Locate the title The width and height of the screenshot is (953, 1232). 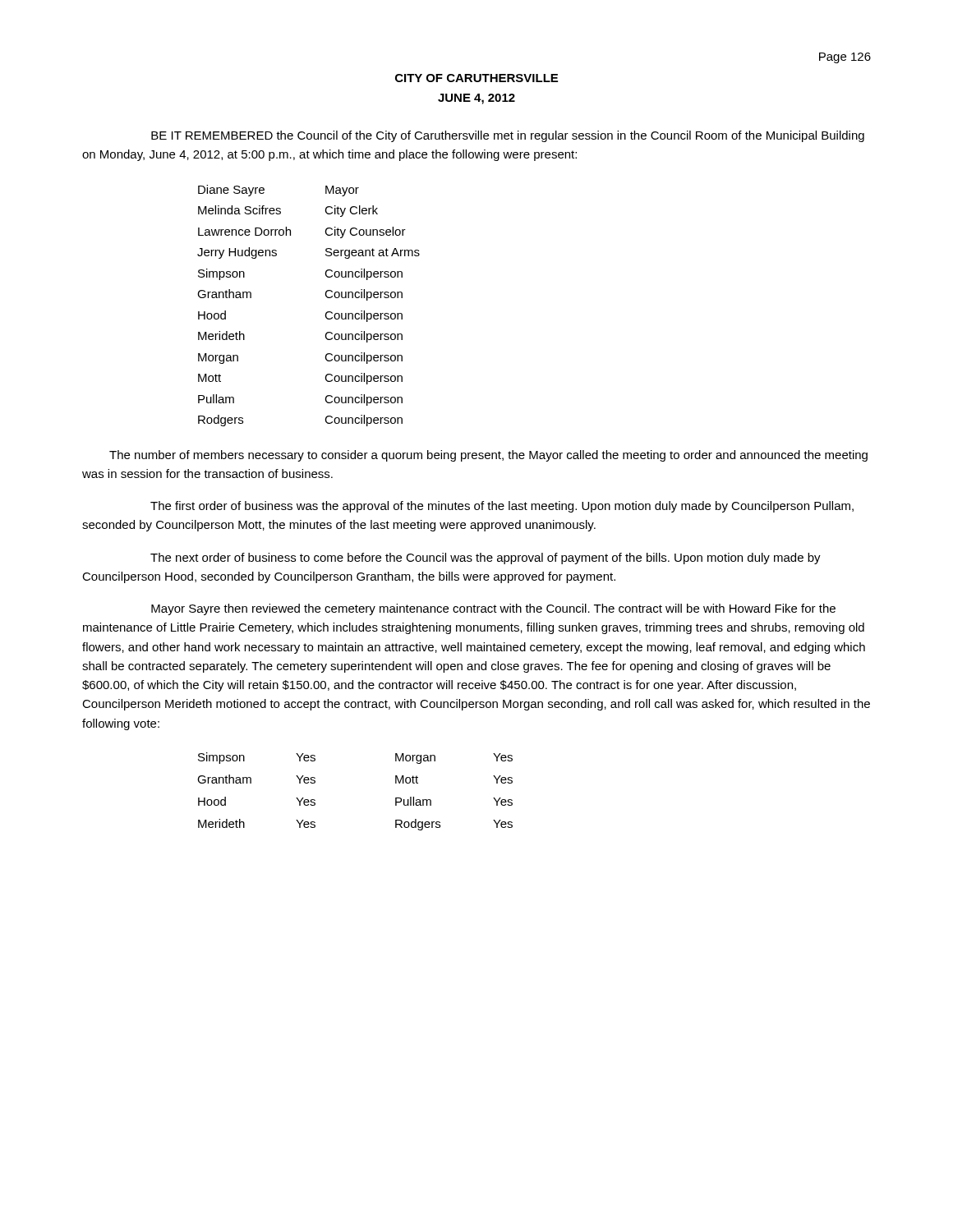476,87
